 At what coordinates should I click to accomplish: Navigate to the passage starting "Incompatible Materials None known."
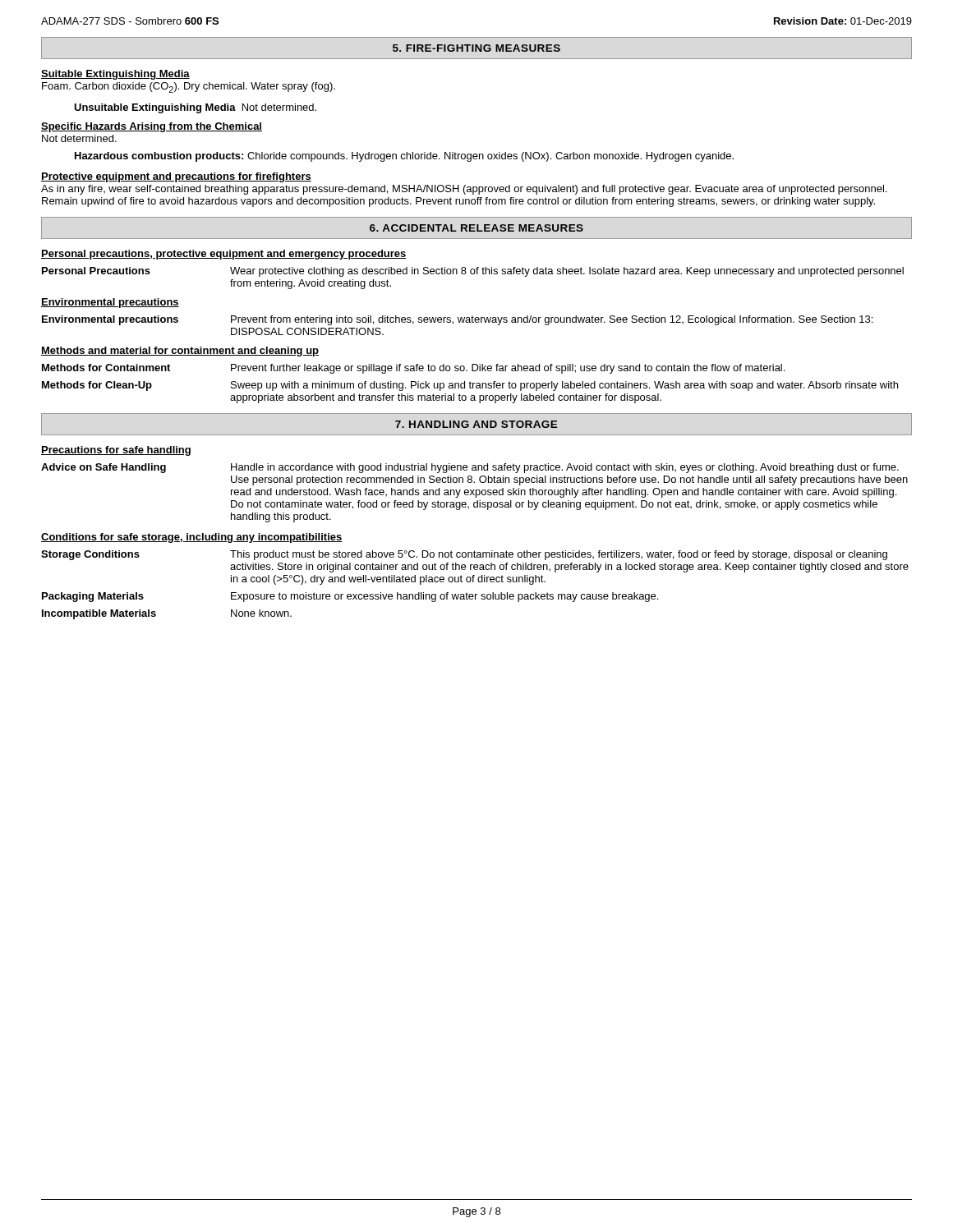pyautogui.click(x=99, y=614)
